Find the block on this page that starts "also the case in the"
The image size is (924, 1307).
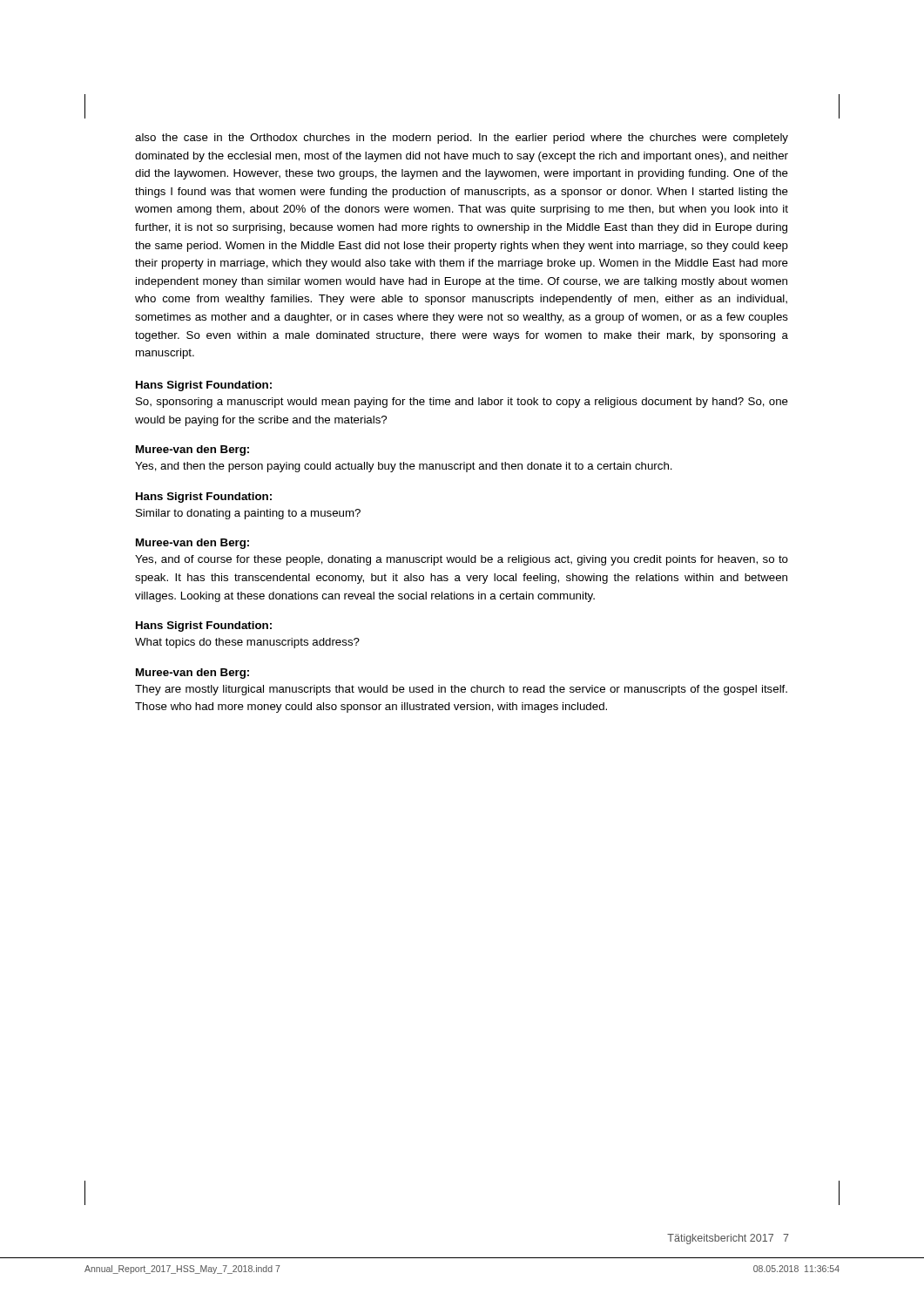coord(462,245)
